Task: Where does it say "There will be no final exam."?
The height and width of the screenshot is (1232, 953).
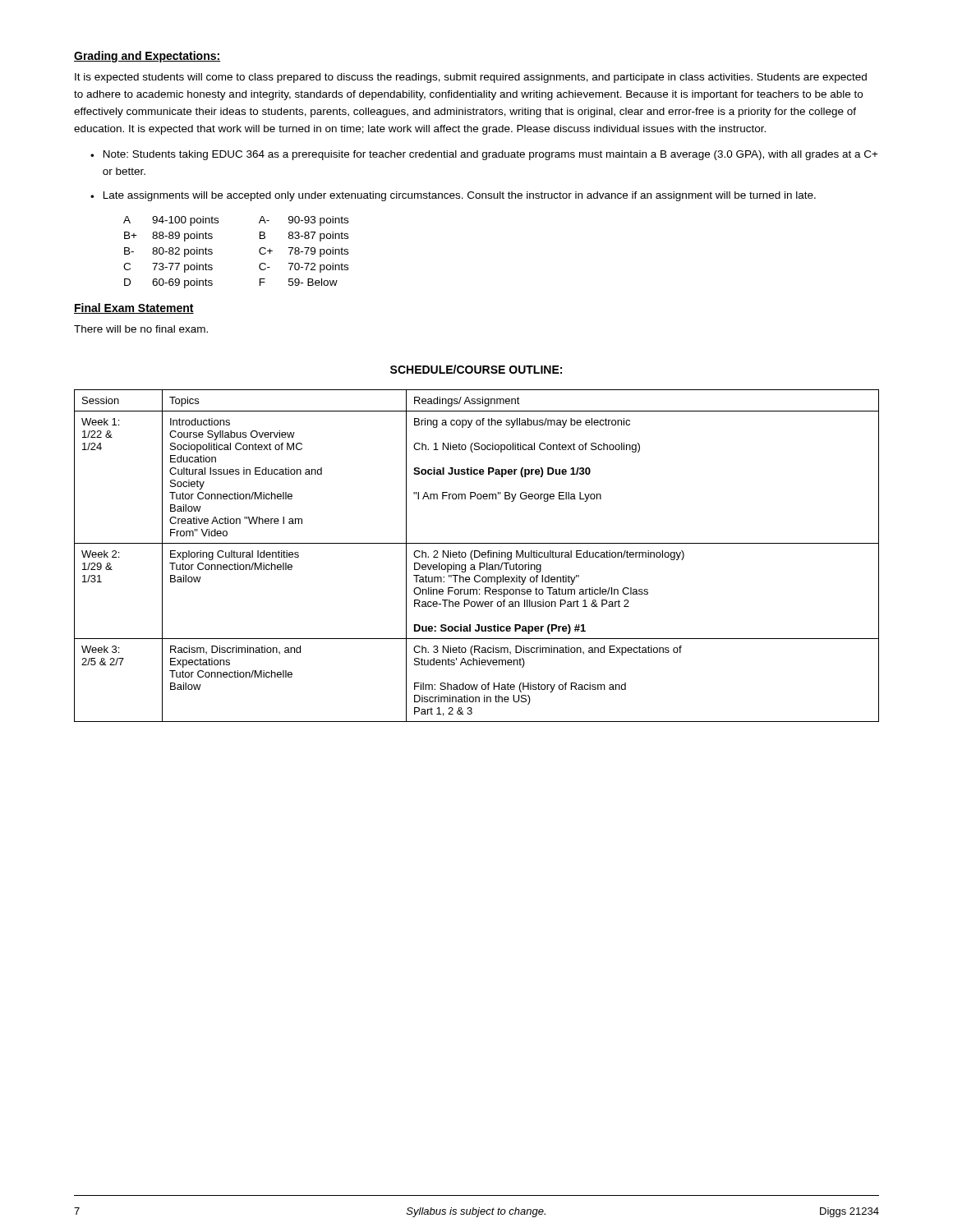Action: [141, 329]
